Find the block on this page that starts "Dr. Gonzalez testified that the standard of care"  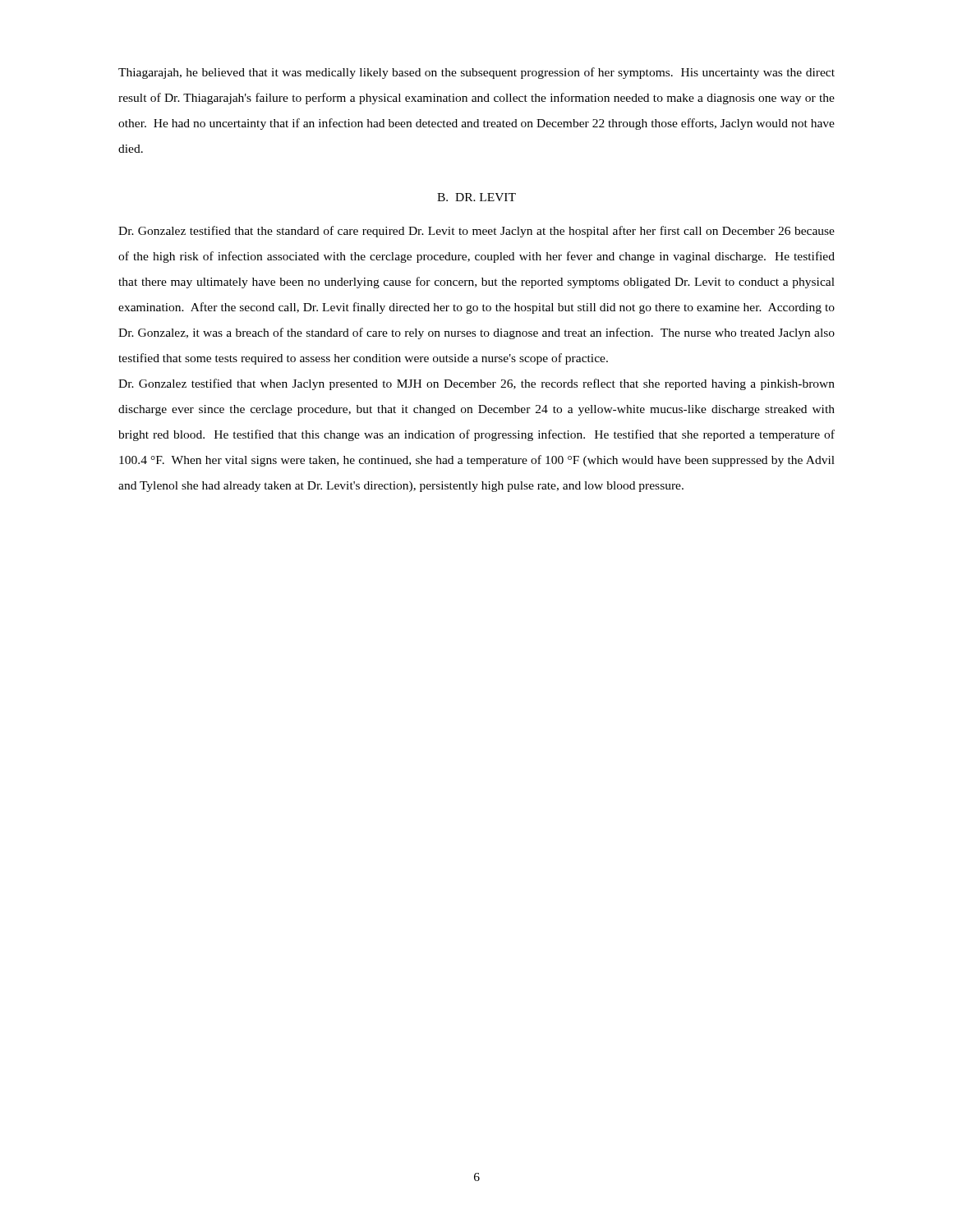point(476,294)
